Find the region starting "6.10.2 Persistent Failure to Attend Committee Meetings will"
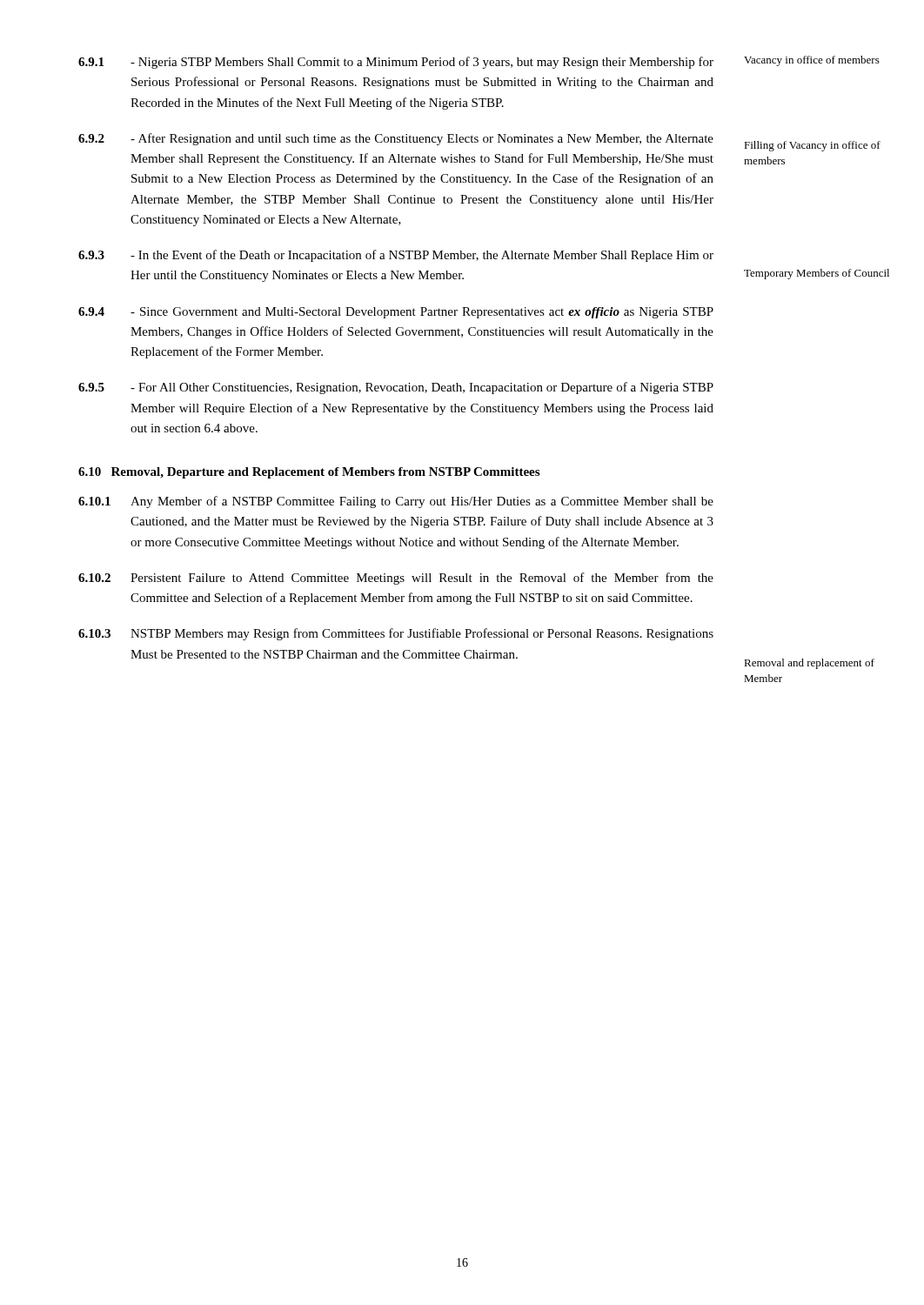Screen dimensions: 1305x924 (396, 588)
